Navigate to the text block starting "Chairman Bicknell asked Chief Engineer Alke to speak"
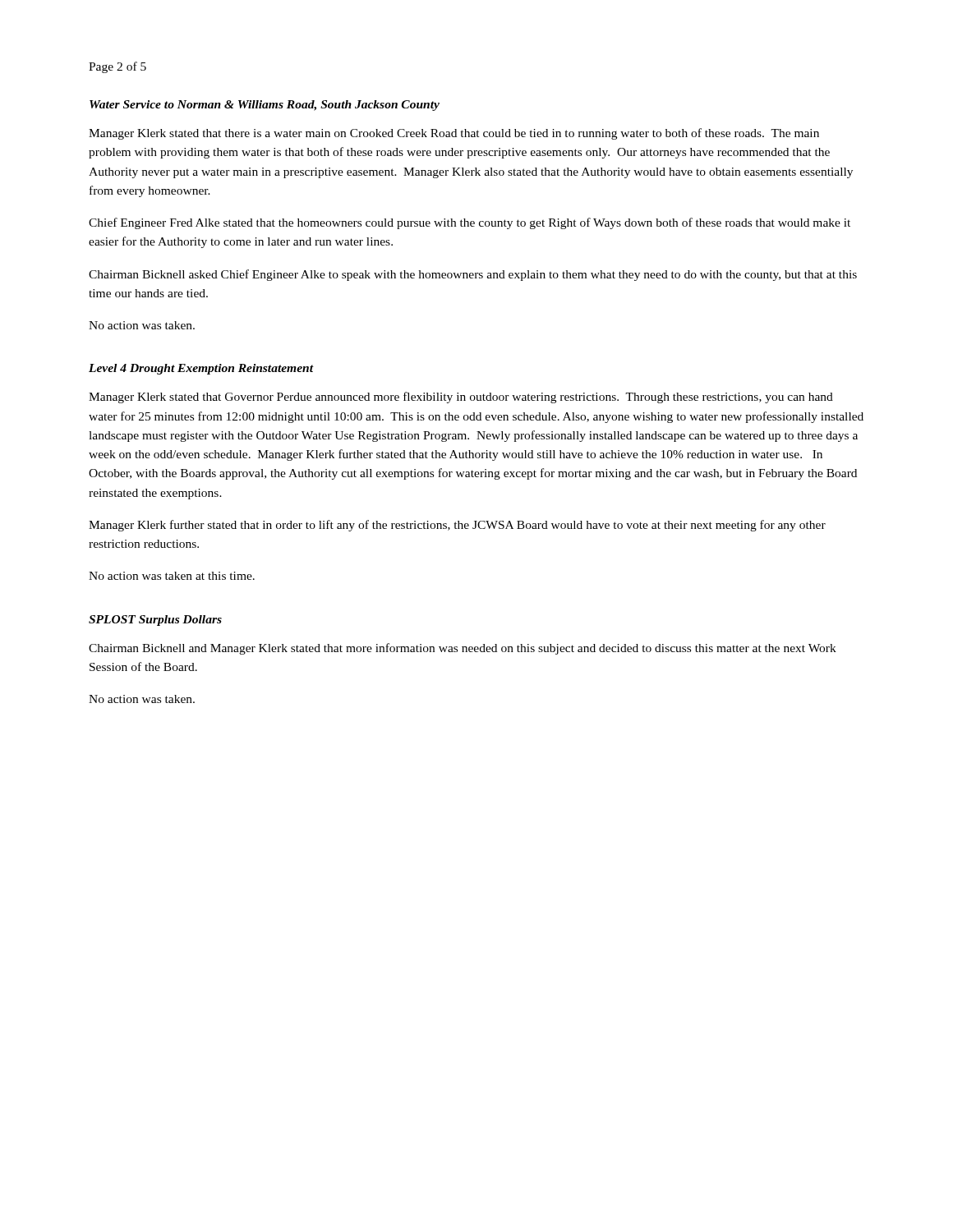 473,283
